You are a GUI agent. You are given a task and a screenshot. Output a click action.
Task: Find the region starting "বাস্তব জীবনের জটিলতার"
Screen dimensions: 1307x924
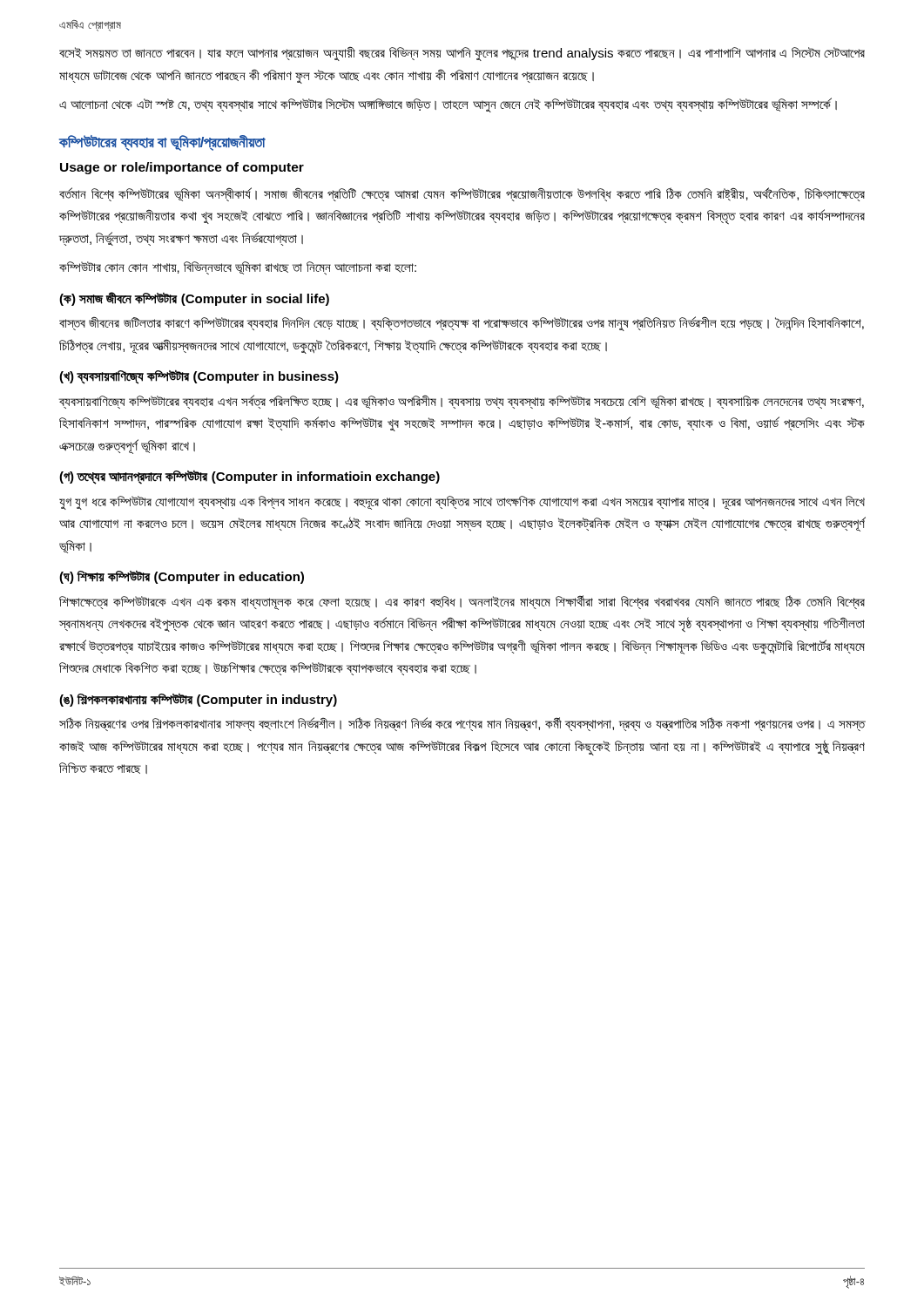tap(462, 334)
